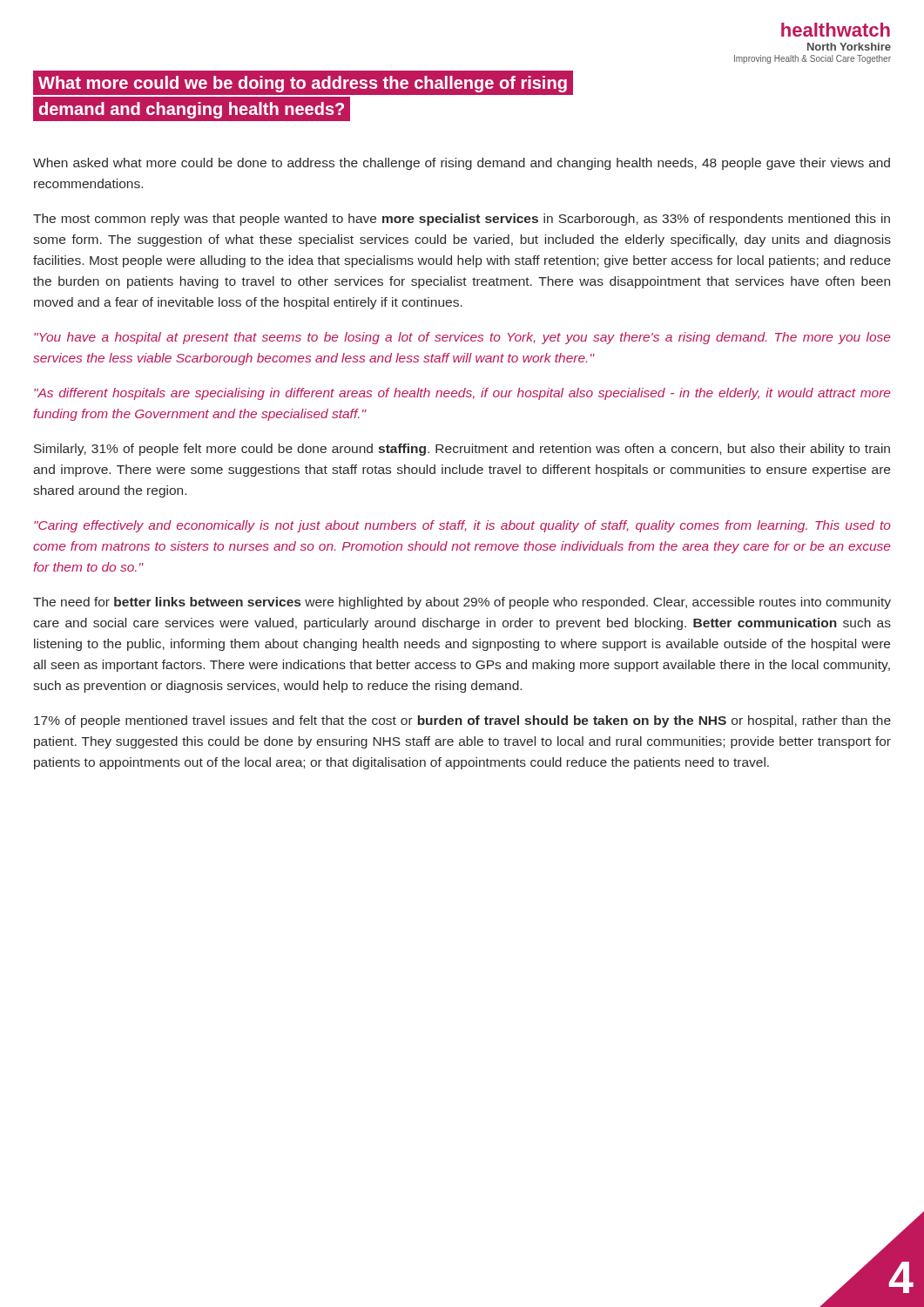Select the text block starting "Similarly, 31% of people felt more"
The width and height of the screenshot is (924, 1307).
[x=462, y=469]
